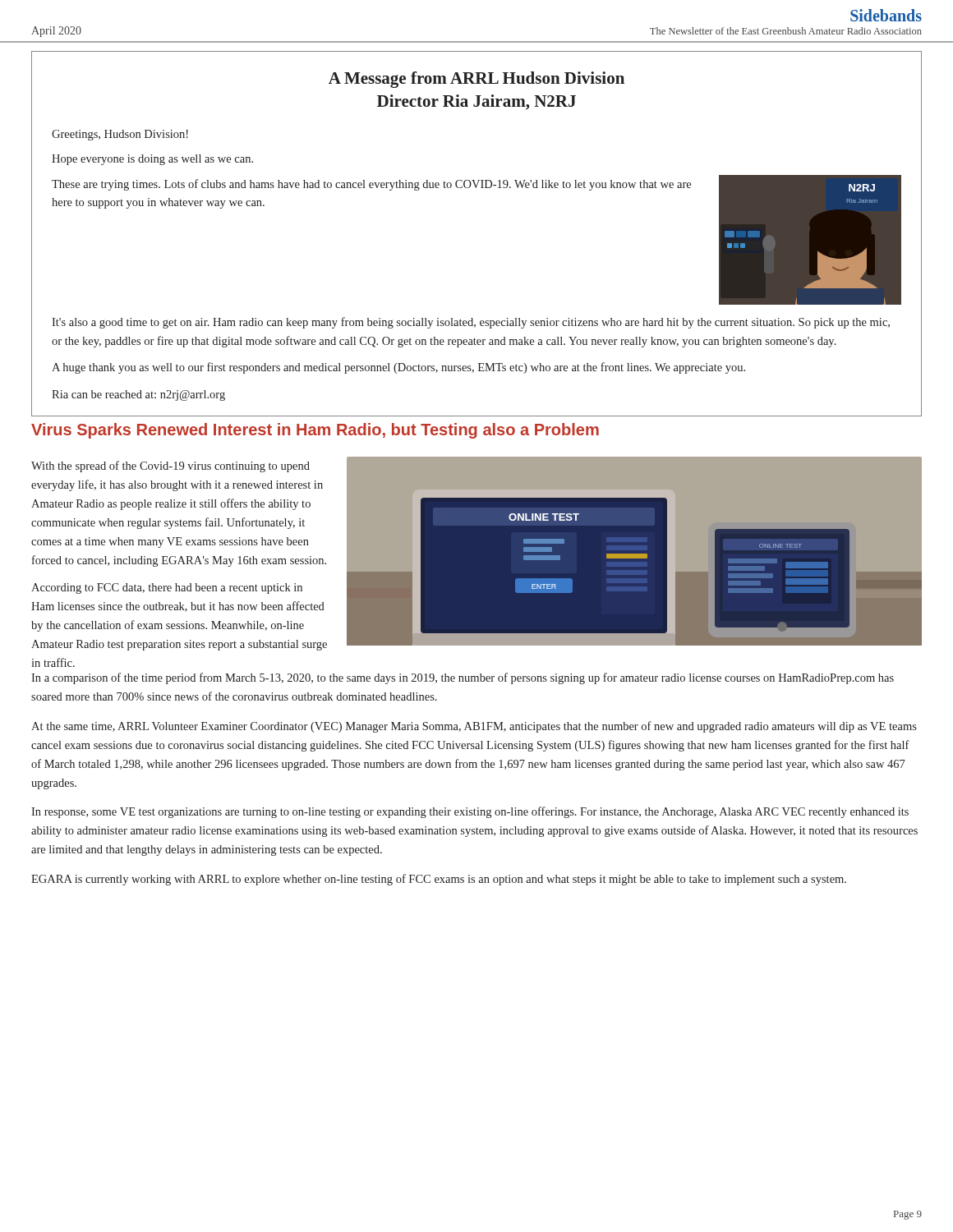Click the passage that begins "Ria can be reached"
953x1232 pixels.
click(138, 395)
